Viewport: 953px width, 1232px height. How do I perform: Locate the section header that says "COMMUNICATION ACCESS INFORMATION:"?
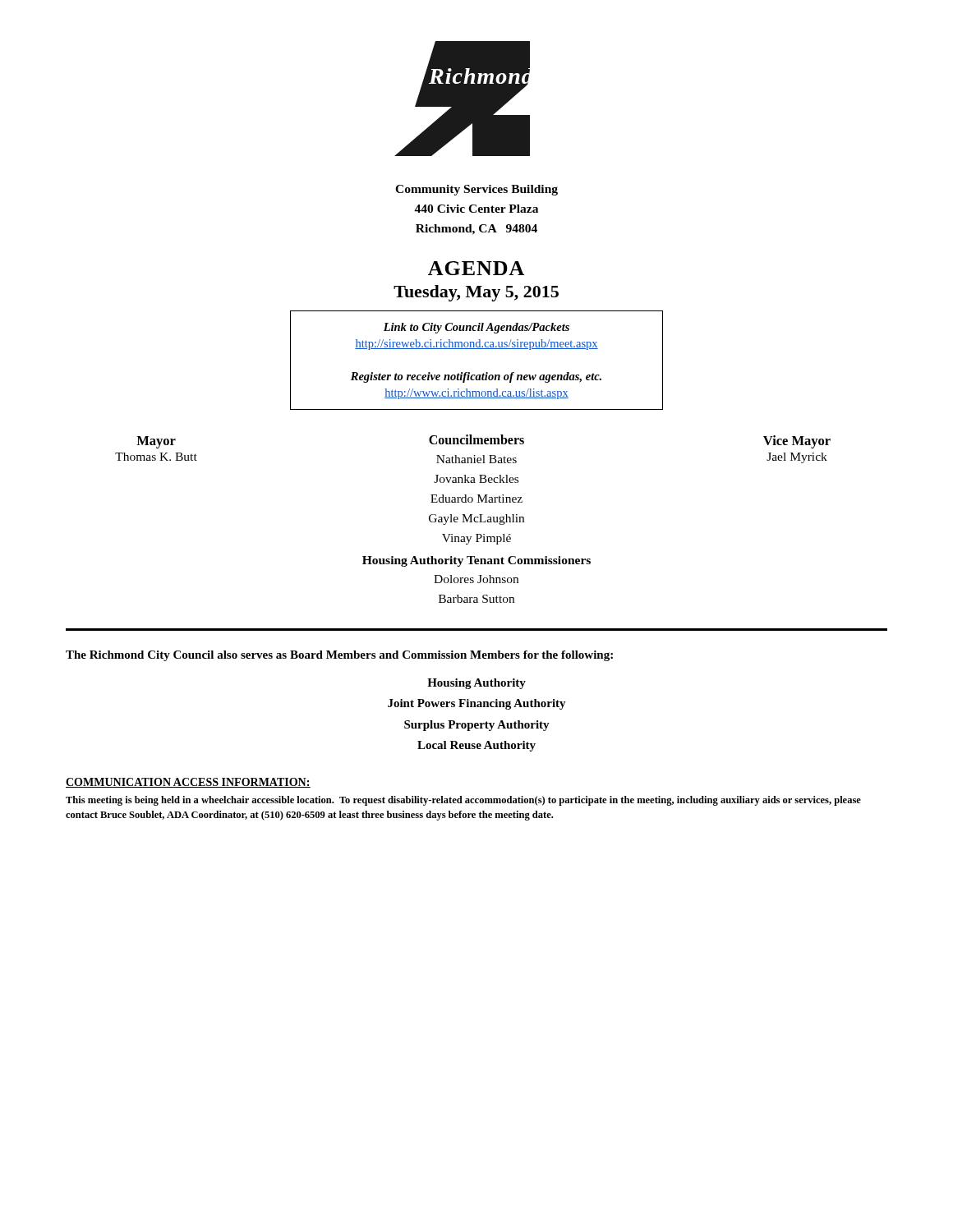coord(188,782)
